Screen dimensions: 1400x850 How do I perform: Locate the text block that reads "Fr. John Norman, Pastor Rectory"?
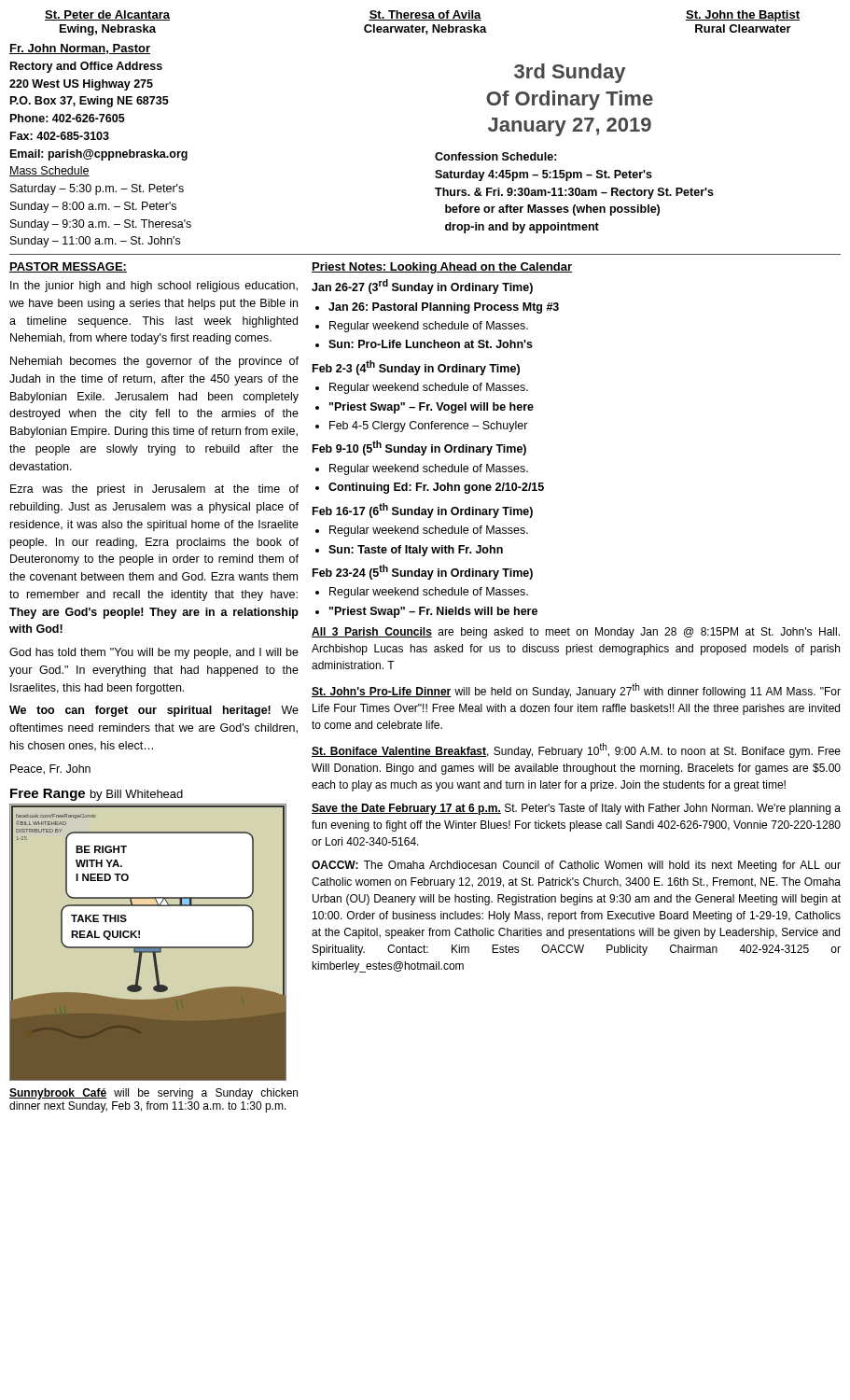coord(100,144)
